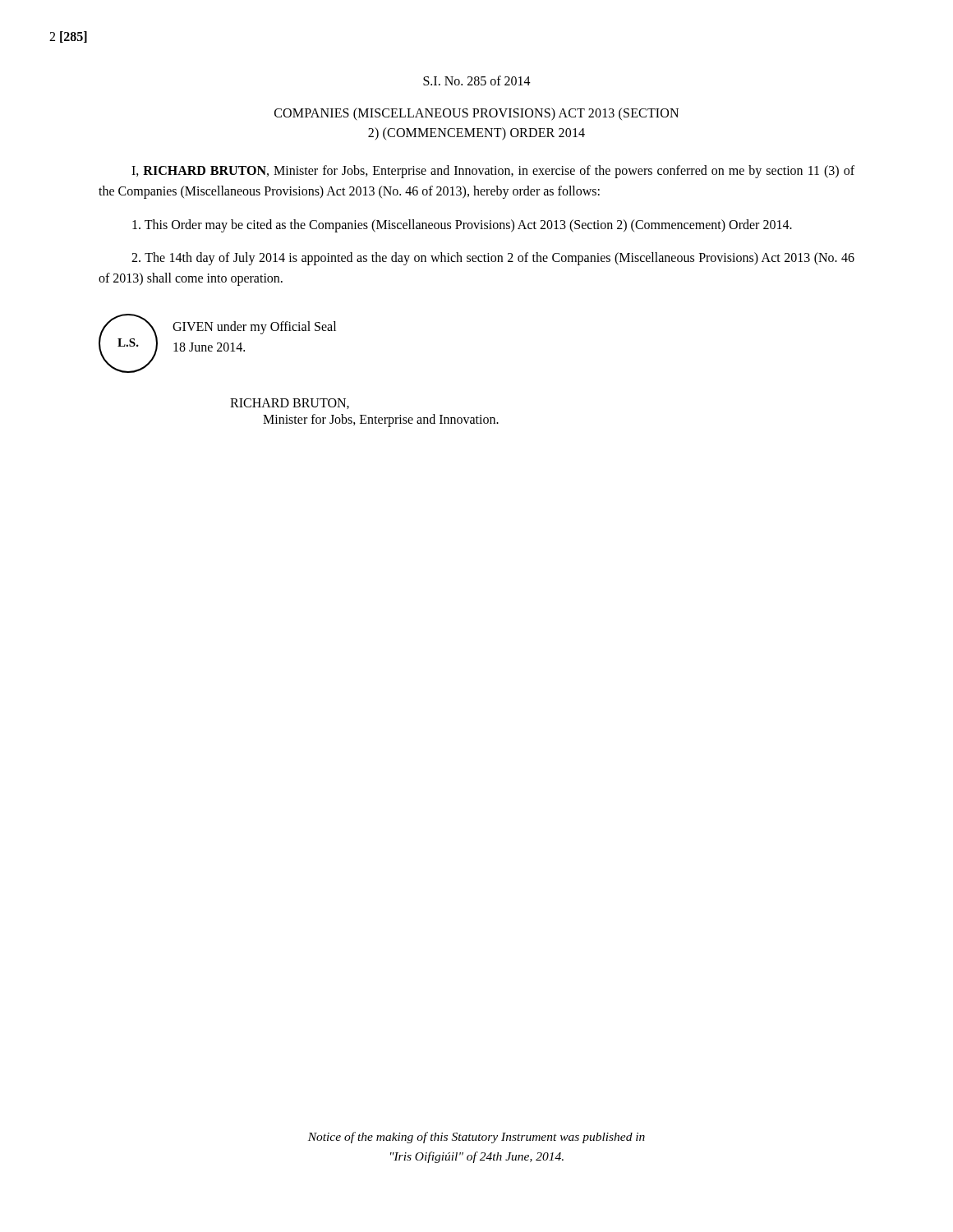Point to the passage starting "GIVEN under my Official"
The height and width of the screenshot is (1232, 953).
coord(255,337)
